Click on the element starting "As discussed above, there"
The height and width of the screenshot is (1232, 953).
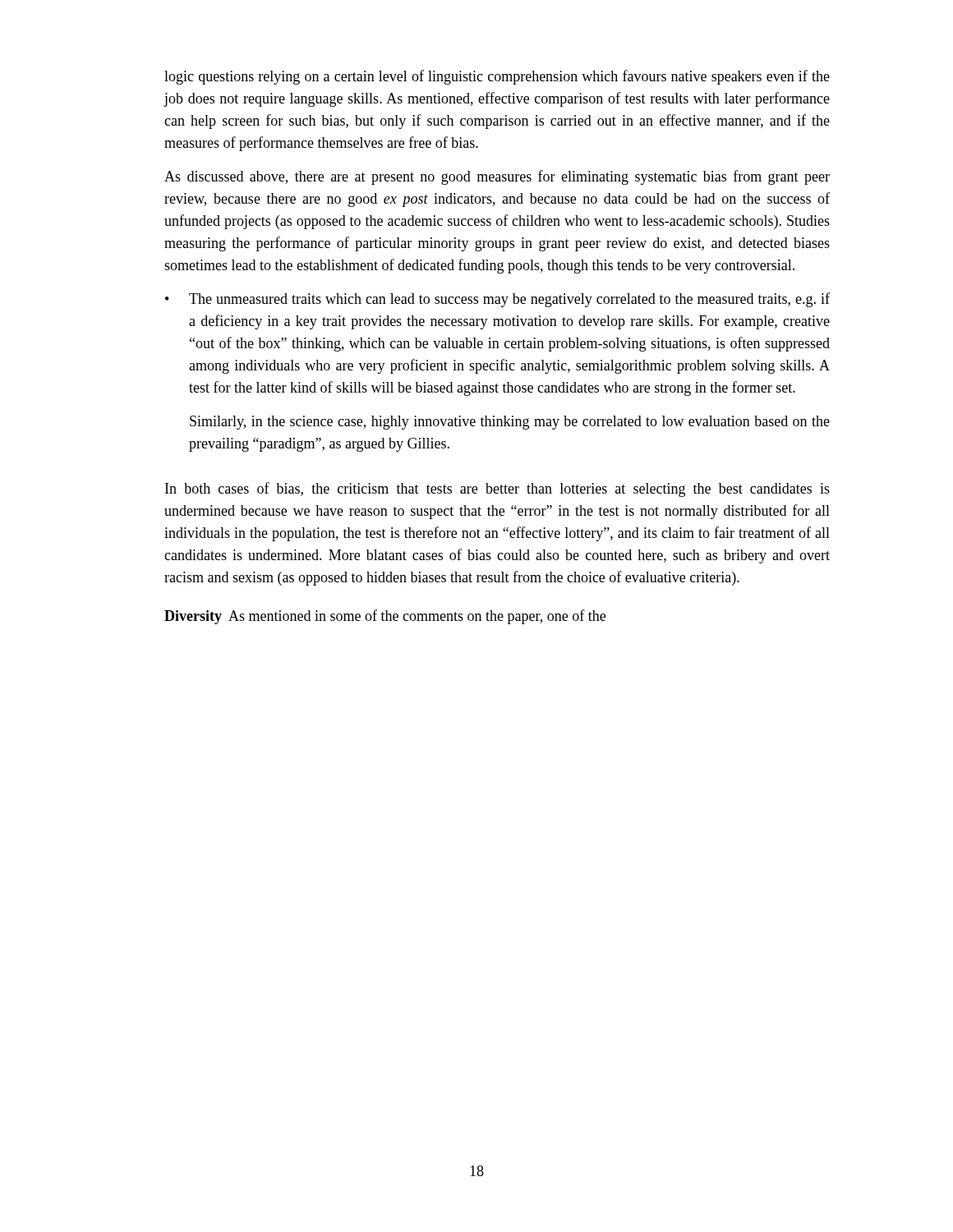point(497,221)
